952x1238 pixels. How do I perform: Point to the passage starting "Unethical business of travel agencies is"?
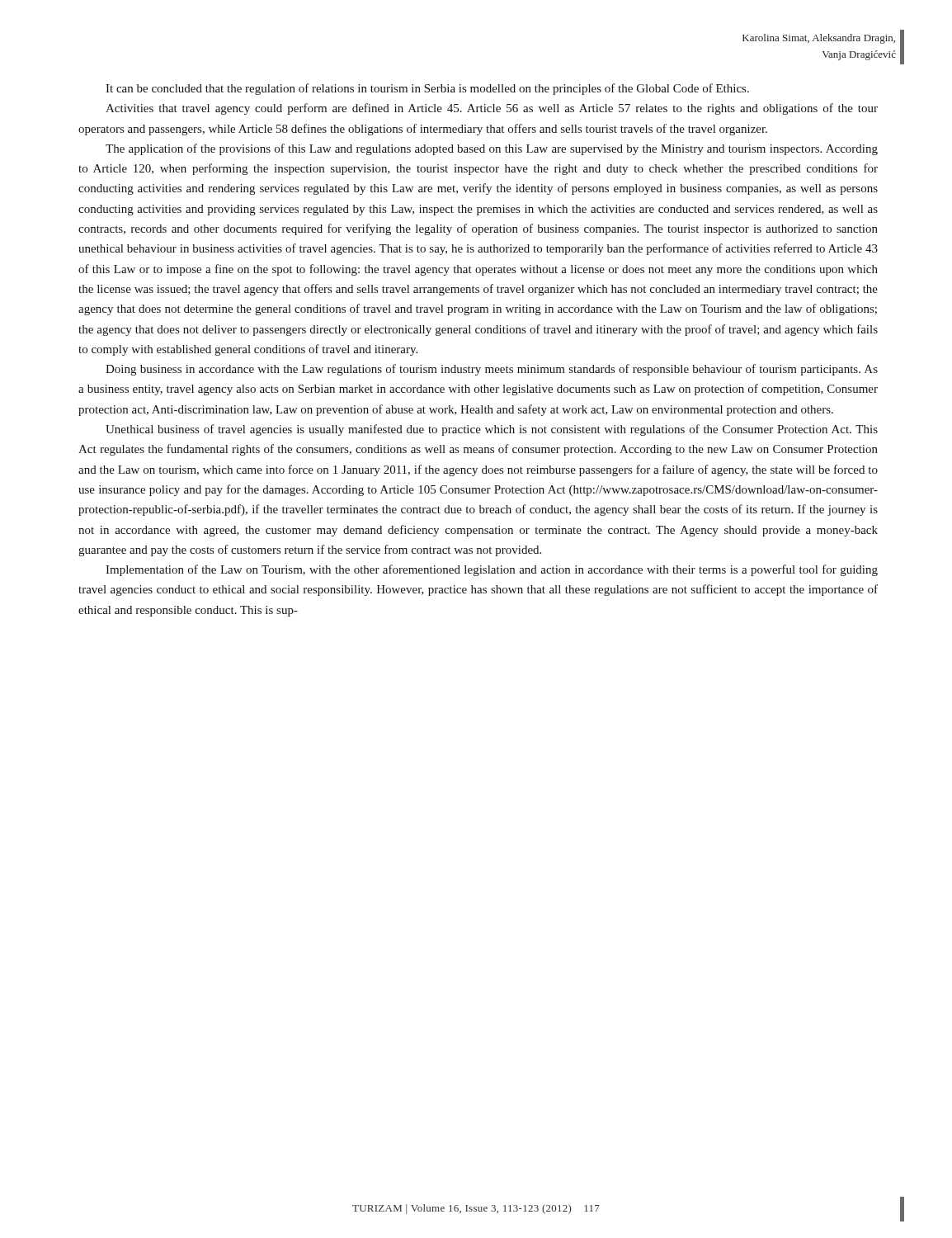(478, 490)
